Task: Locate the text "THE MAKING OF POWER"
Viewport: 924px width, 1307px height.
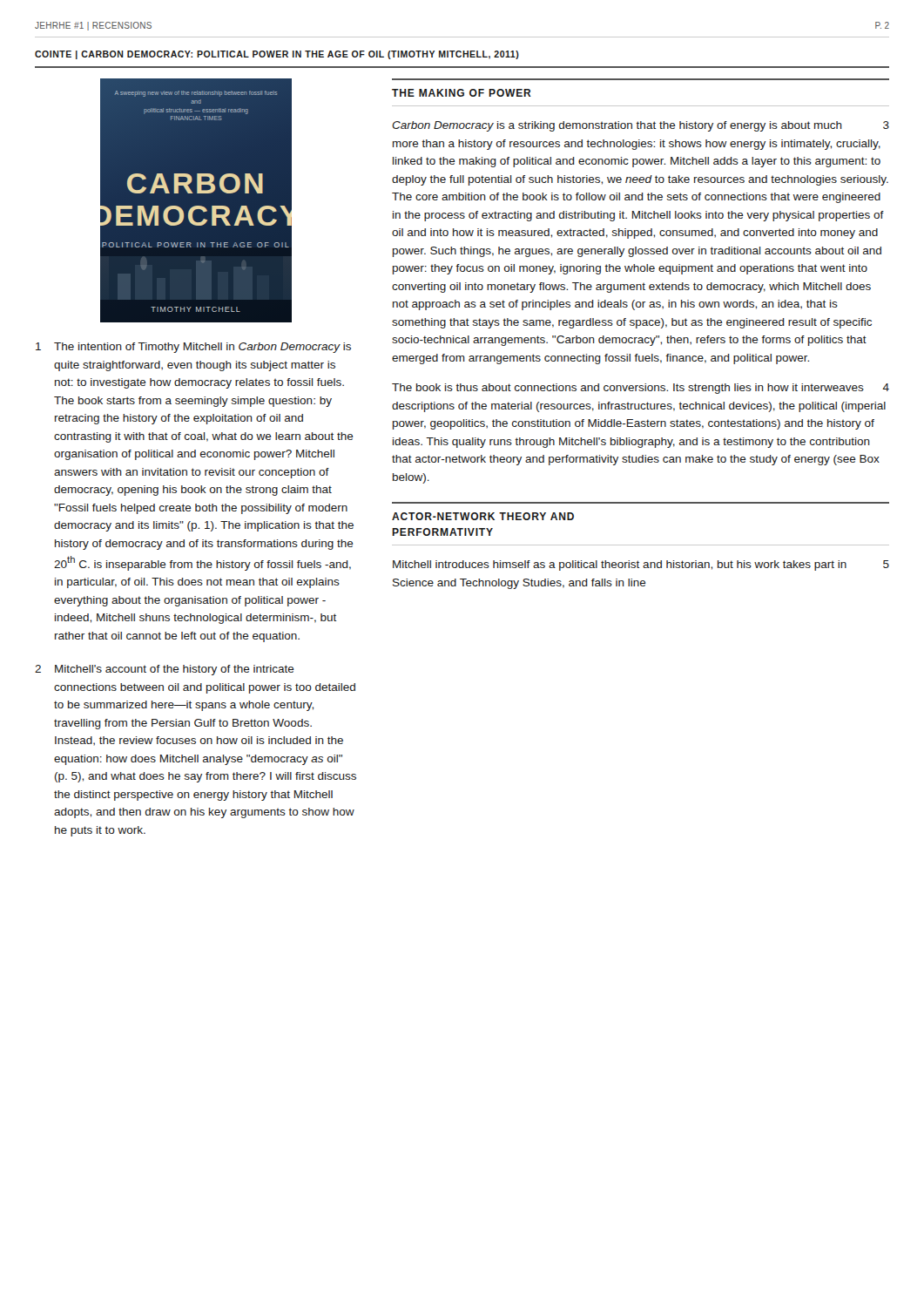Action: click(x=462, y=93)
